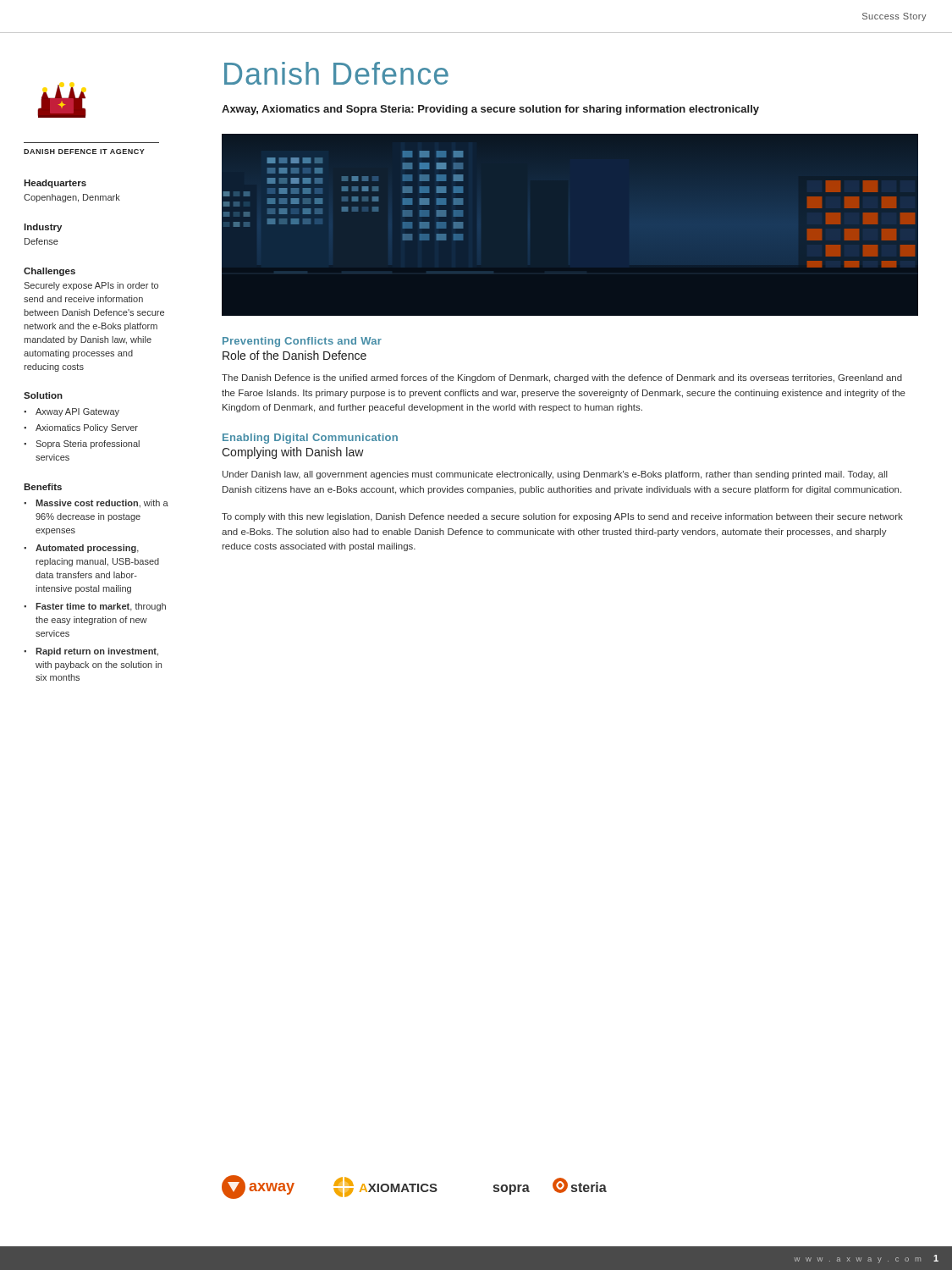Locate the text "Complying with Danish law"
952x1270 pixels.
[293, 452]
